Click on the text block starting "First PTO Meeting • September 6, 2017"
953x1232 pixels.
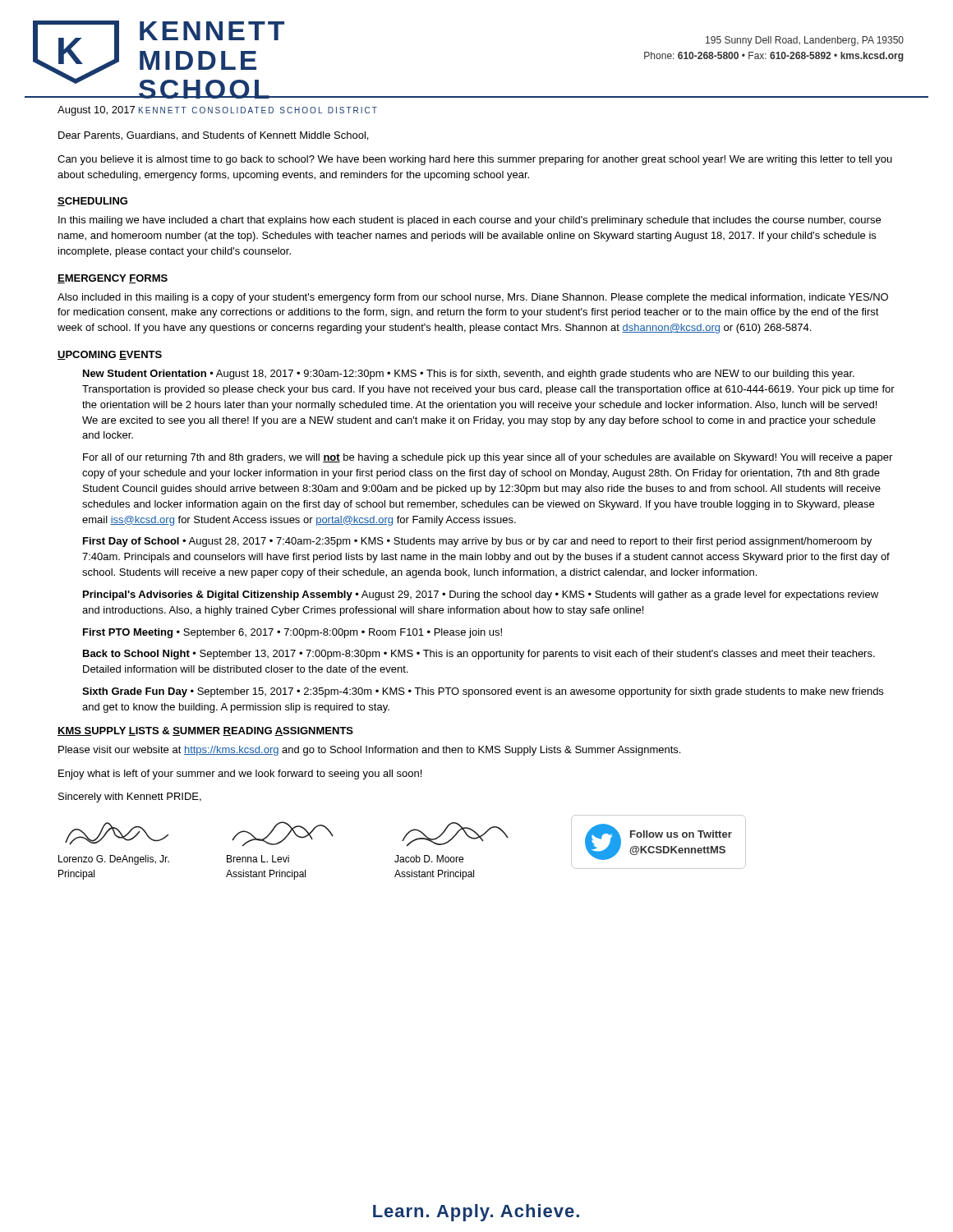[x=293, y=632]
